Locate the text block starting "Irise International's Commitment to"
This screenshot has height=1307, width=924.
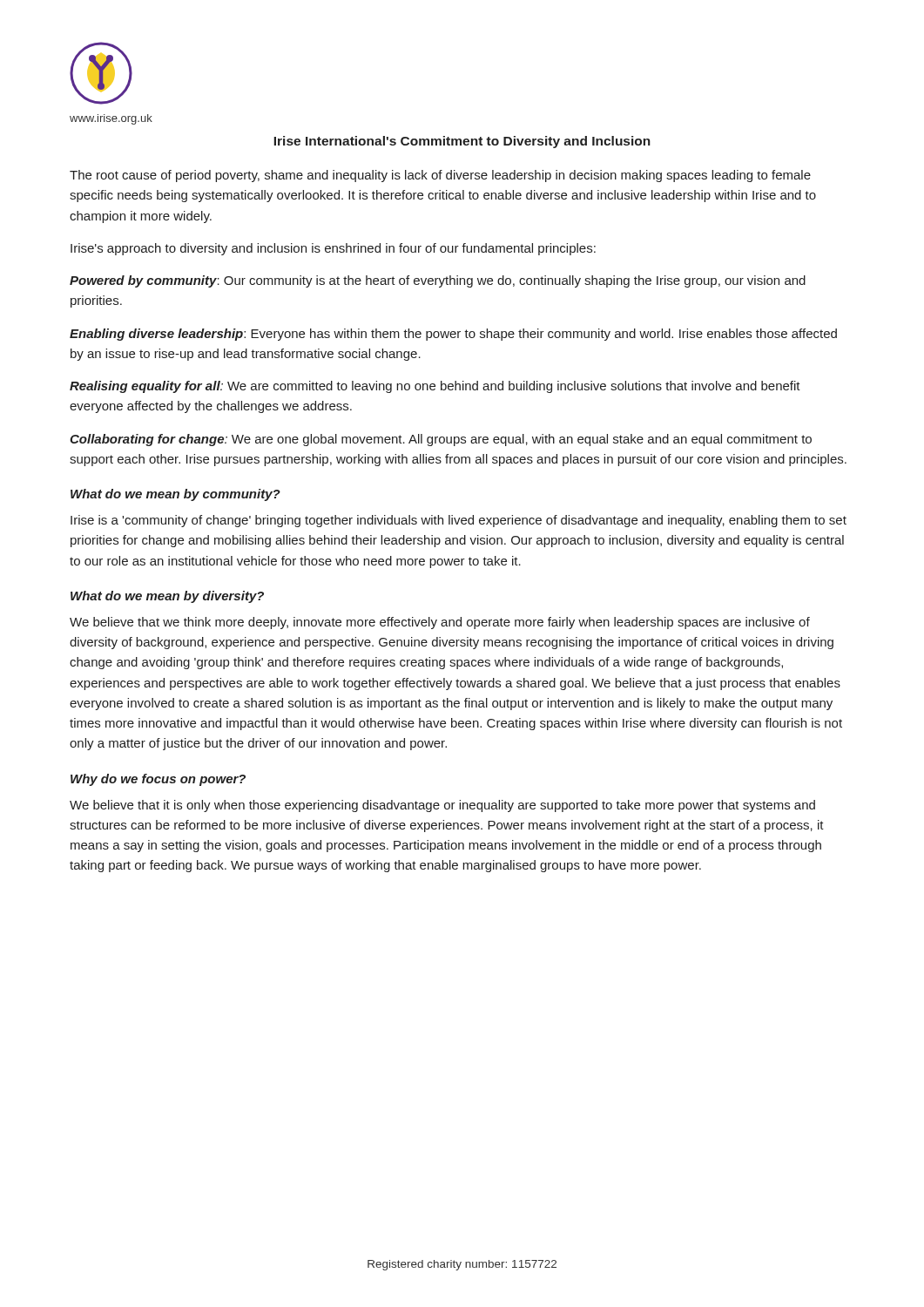tap(462, 141)
